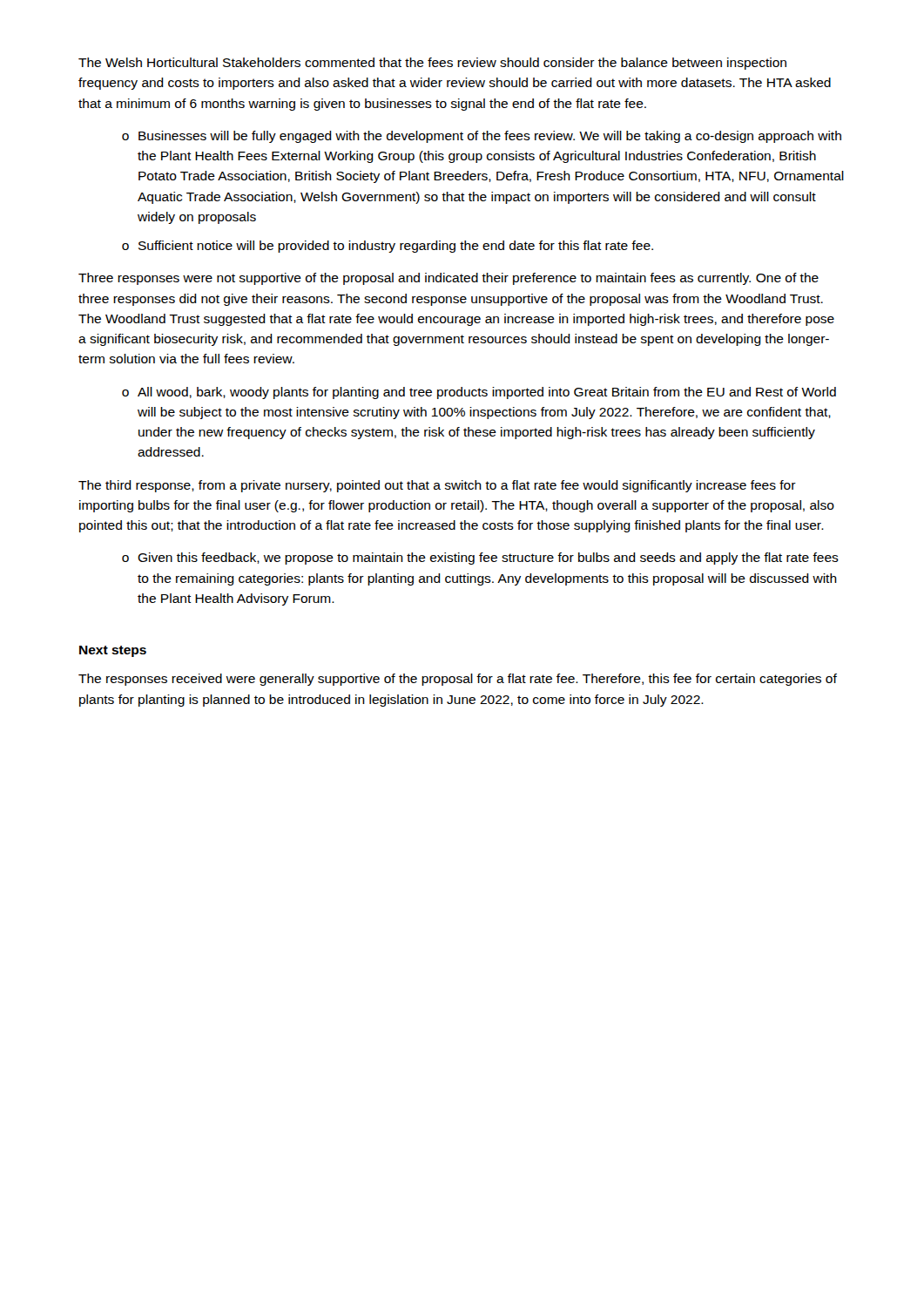Screen dimensions: 1307x924
Task: Locate the block of text that opens with "The Welsh Horticultural Stakeholders commented that"
Action: [455, 83]
